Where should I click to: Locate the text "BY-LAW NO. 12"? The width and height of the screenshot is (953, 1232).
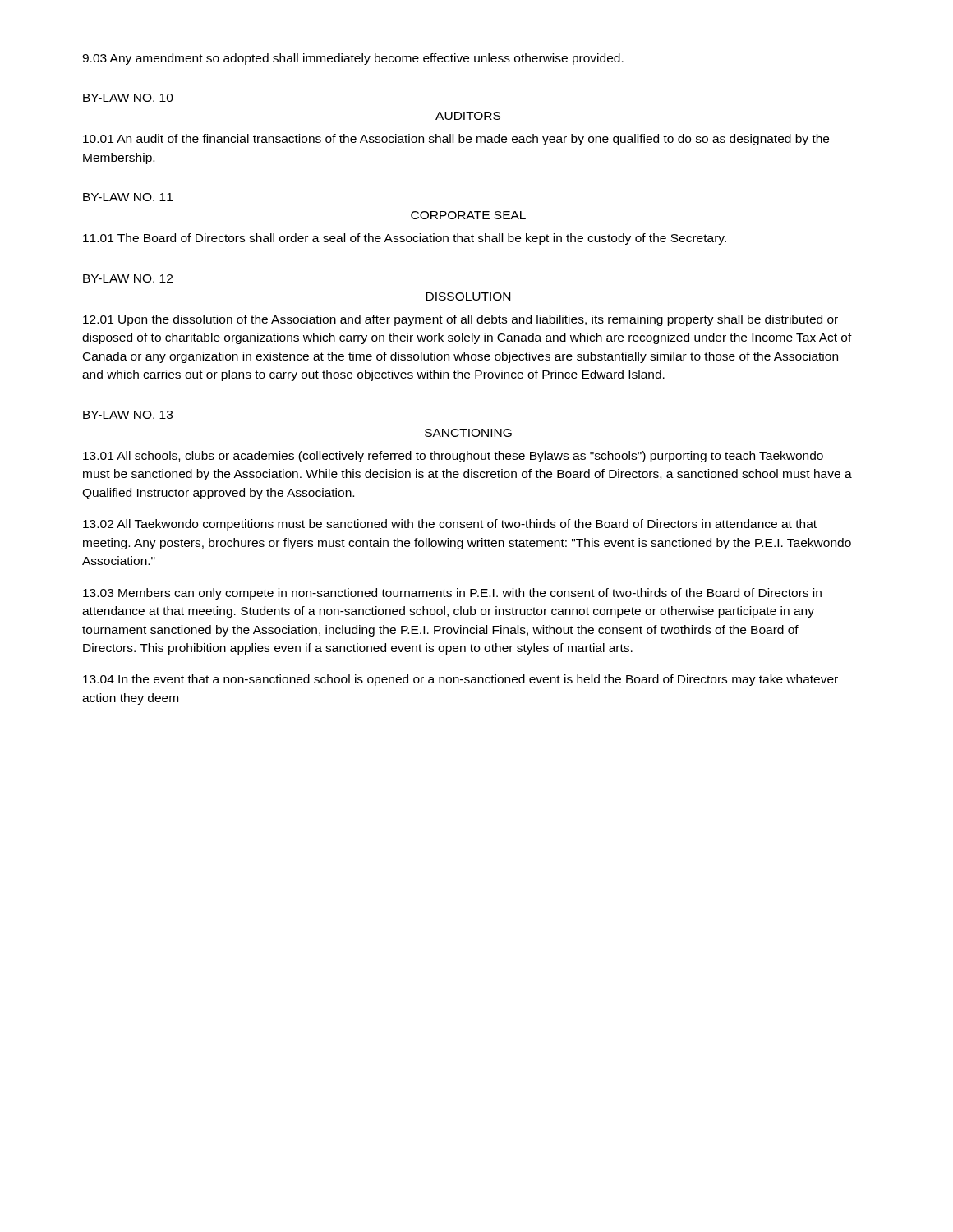[x=128, y=278]
